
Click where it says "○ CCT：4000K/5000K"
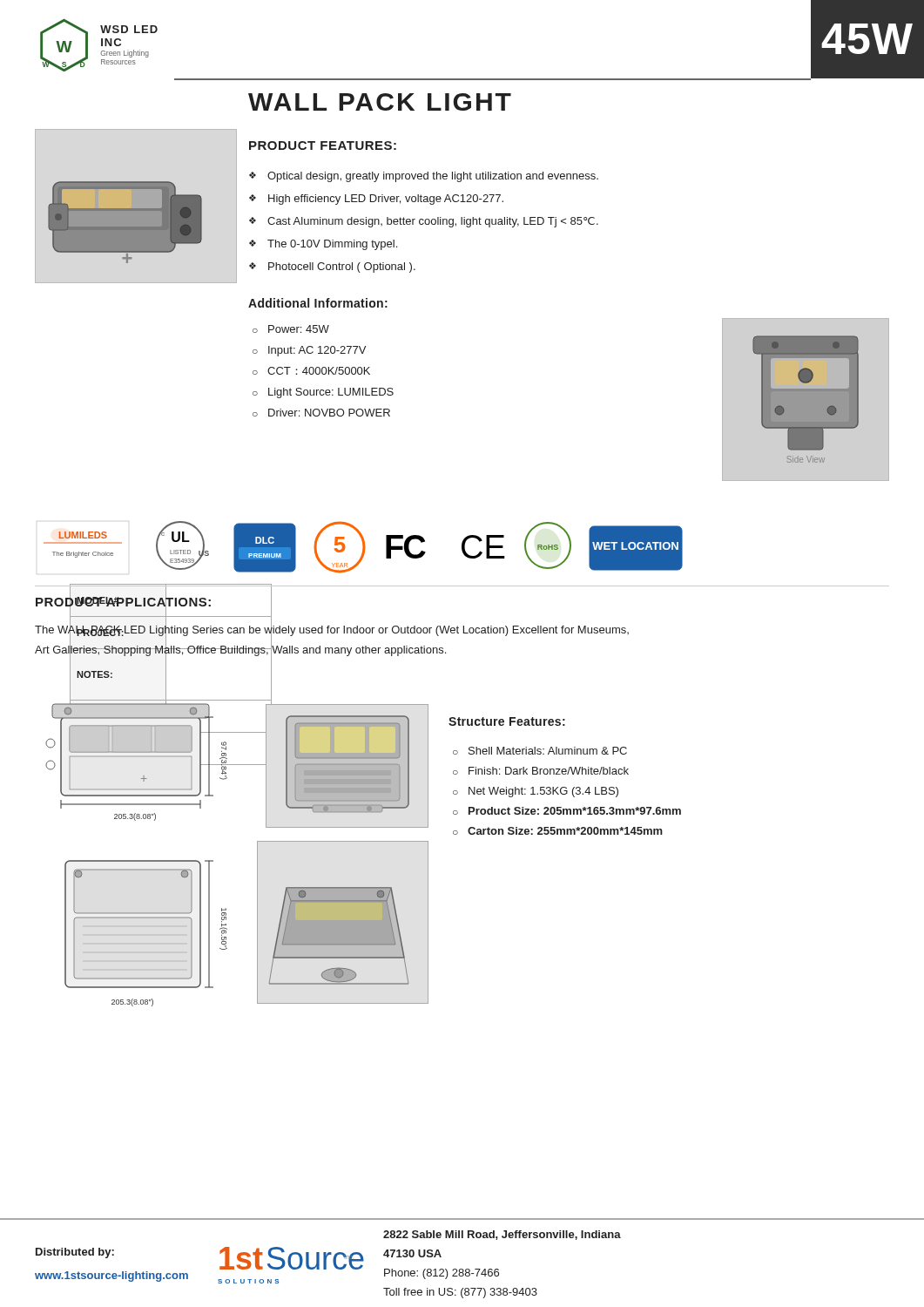(x=311, y=372)
